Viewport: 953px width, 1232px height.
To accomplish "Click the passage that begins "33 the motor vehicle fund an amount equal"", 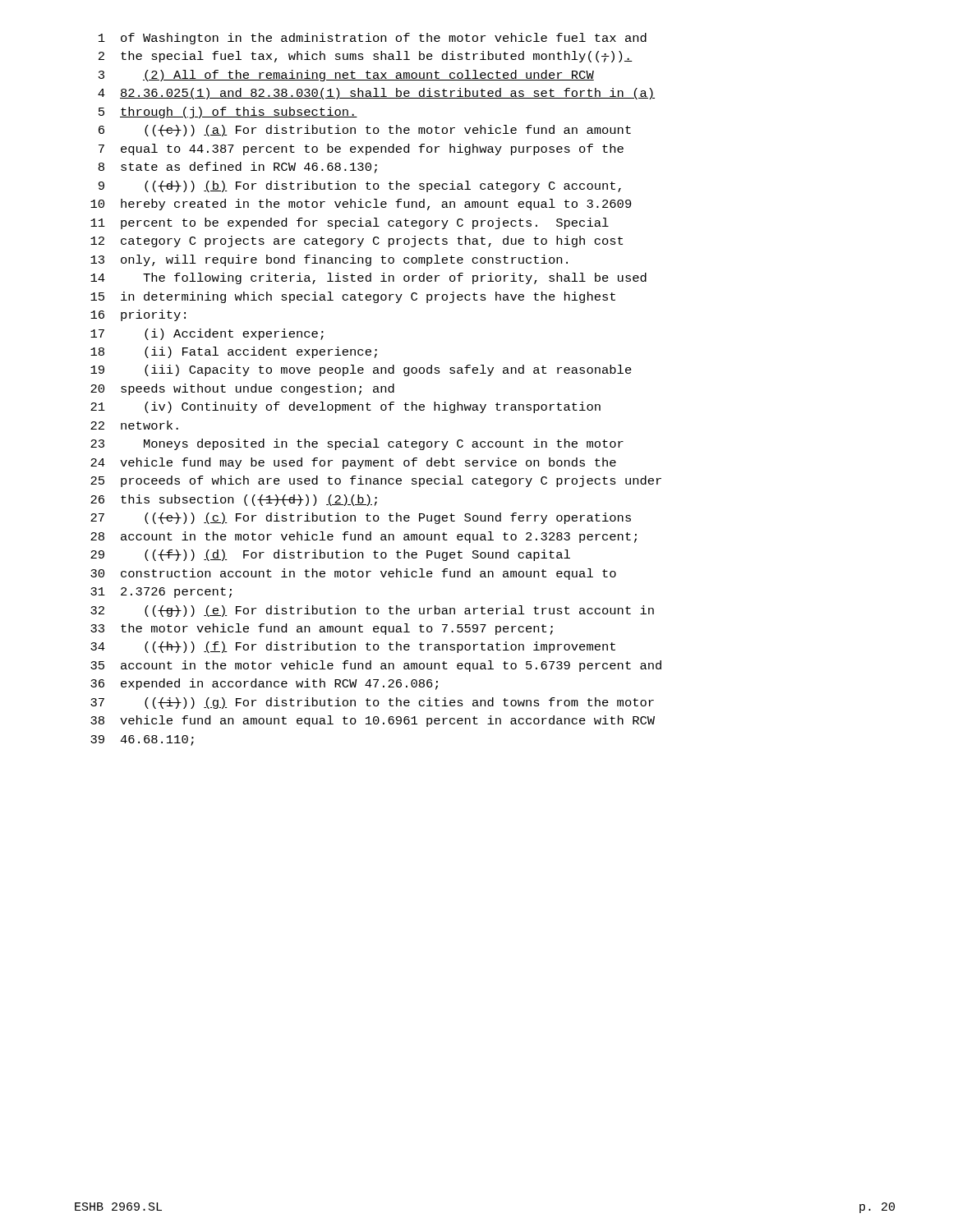I will 485,629.
